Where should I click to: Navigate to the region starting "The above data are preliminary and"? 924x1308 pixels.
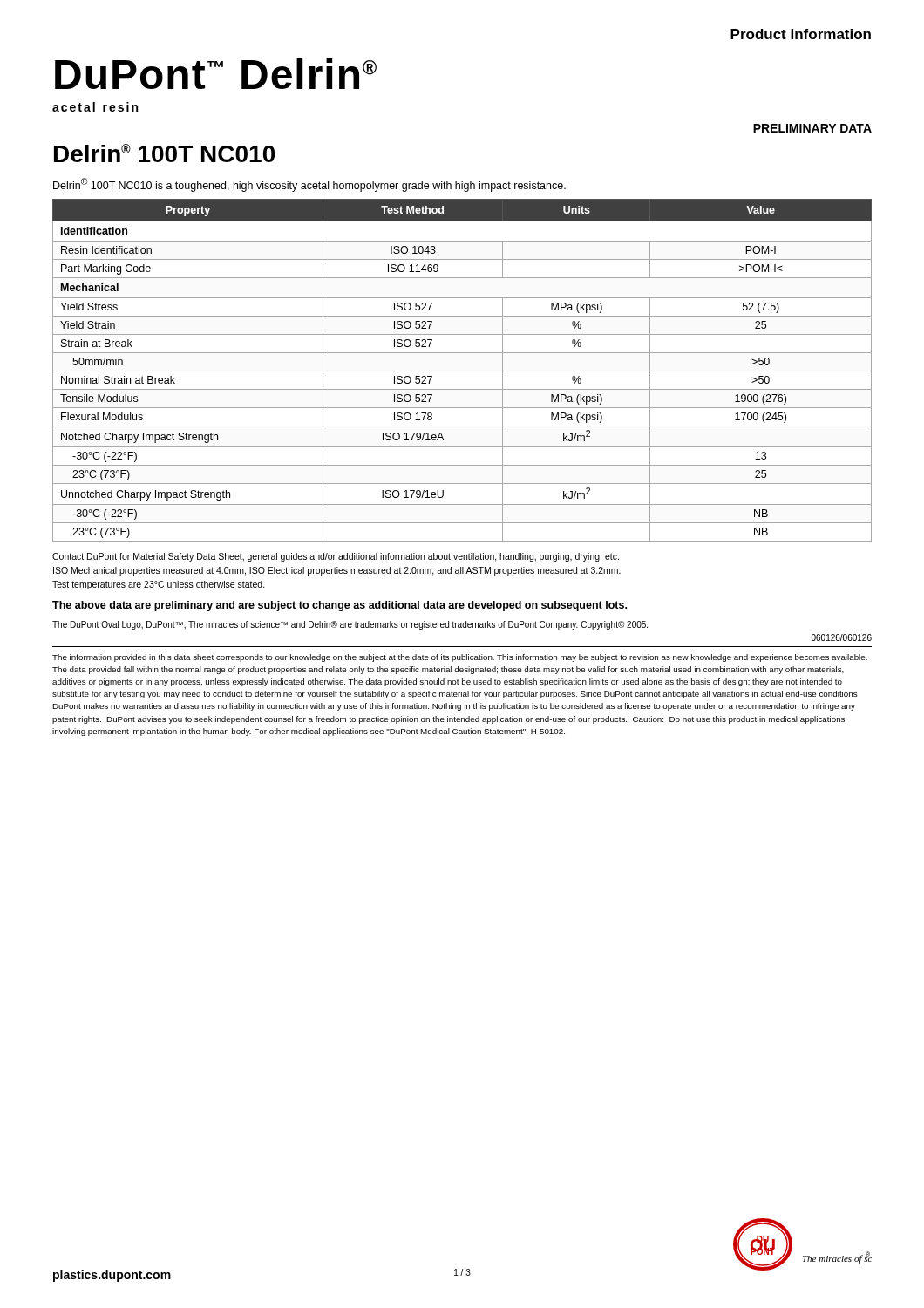(340, 605)
